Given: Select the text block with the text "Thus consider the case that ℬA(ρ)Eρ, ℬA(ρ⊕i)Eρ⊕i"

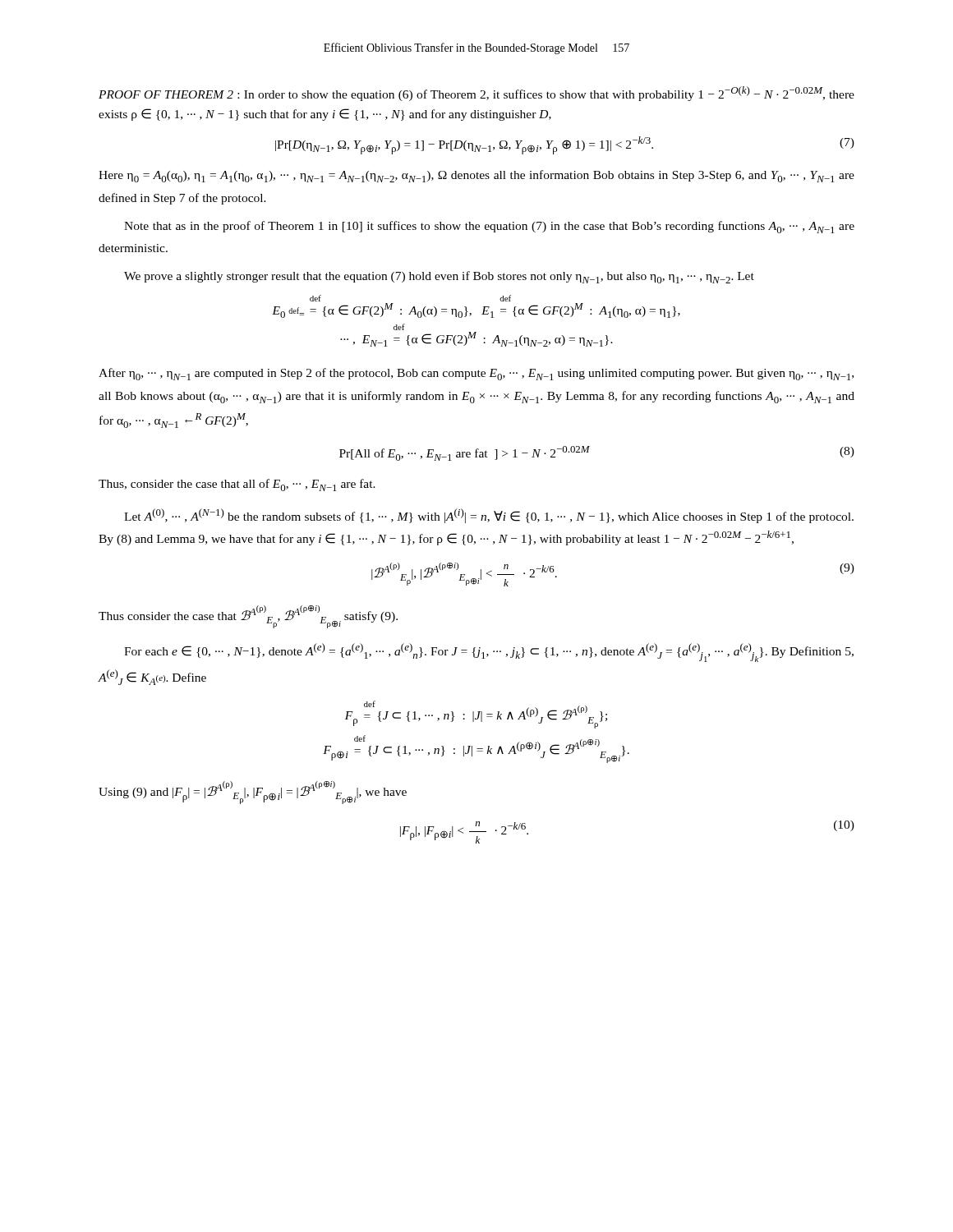Looking at the screenshot, I should coord(248,617).
